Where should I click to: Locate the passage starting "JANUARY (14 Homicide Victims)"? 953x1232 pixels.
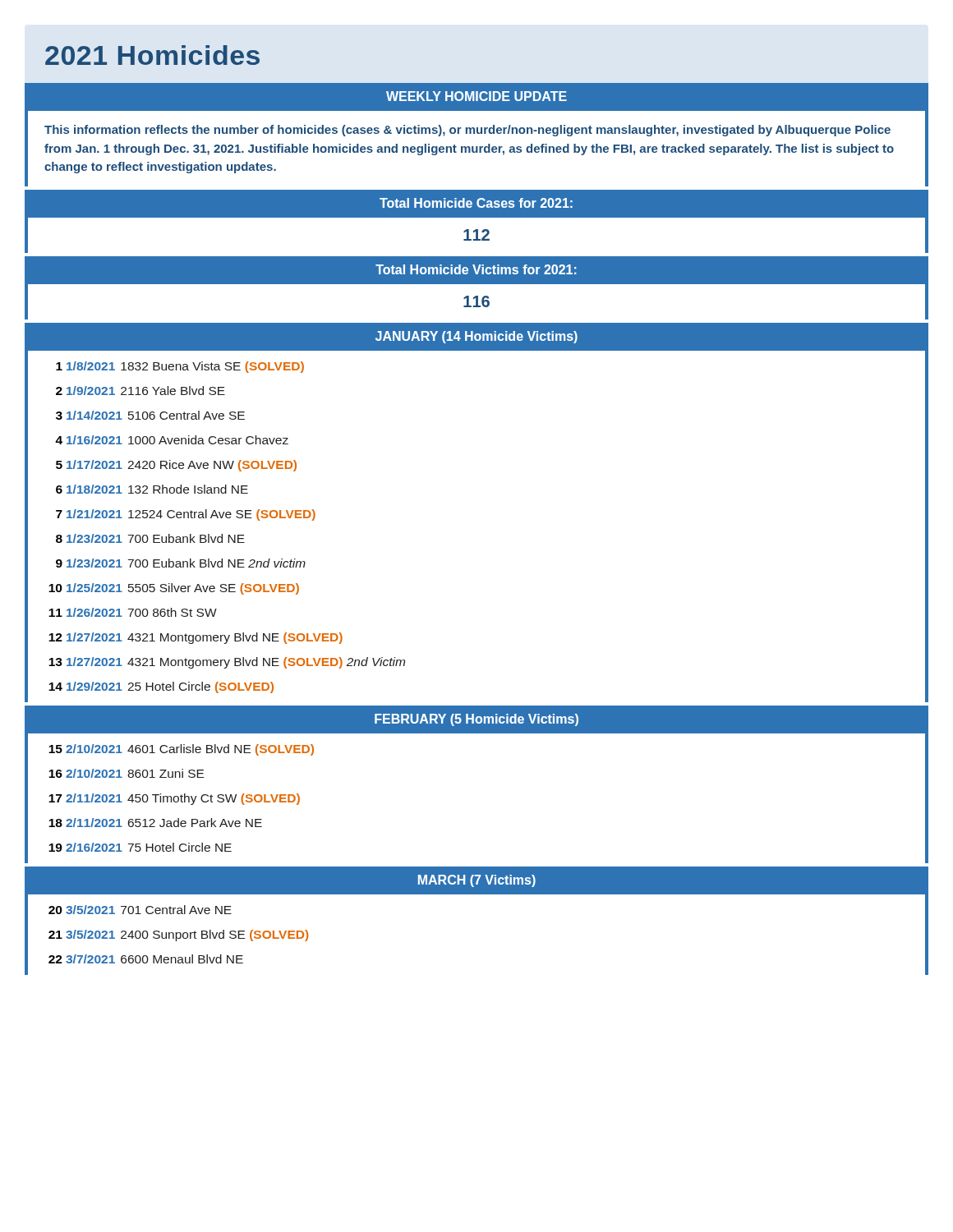click(476, 336)
